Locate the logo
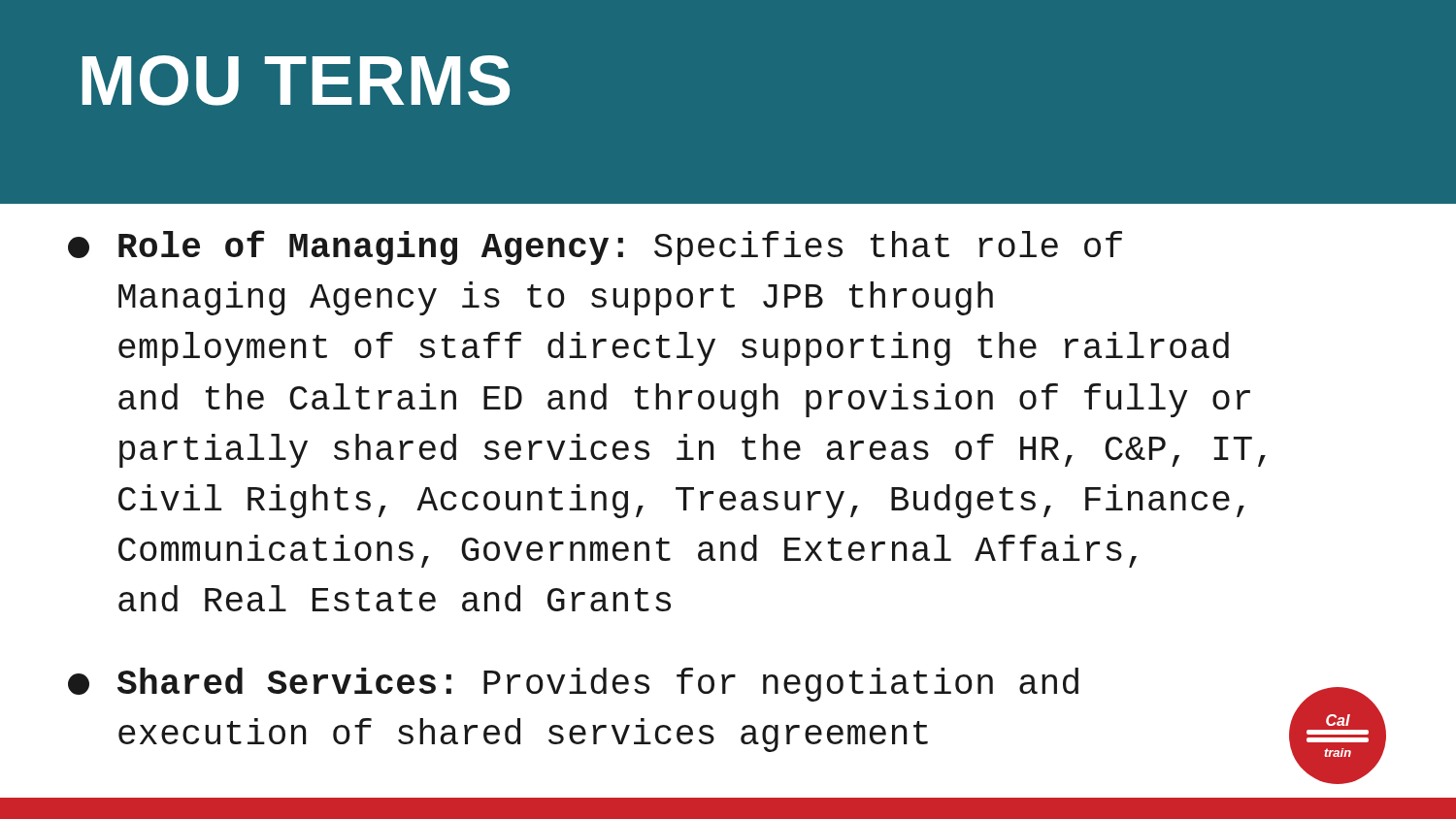This screenshot has height=819, width=1456. click(1338, 736)
